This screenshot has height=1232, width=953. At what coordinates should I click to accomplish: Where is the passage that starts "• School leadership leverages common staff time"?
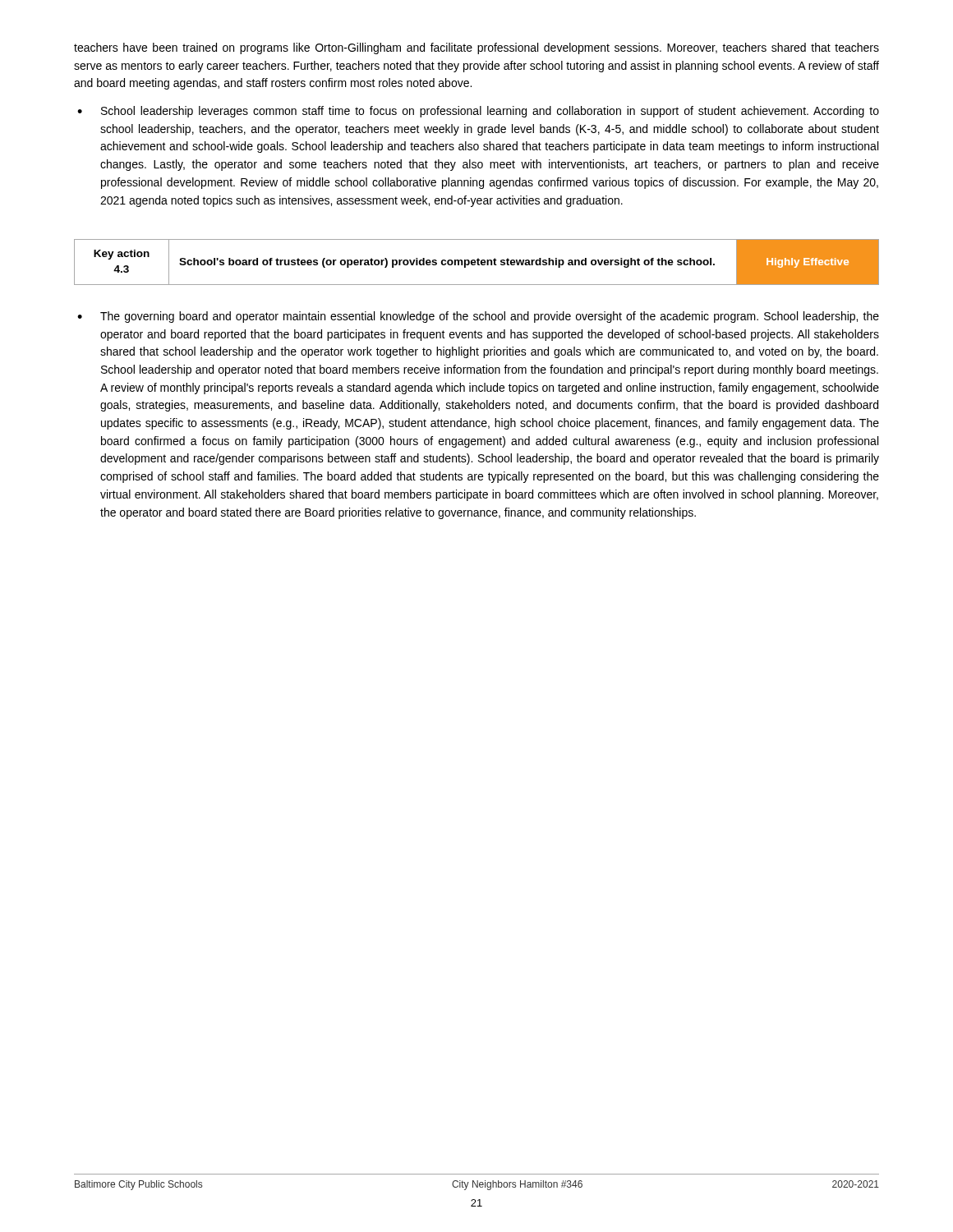pyautogui.click(x=476, y=156)
